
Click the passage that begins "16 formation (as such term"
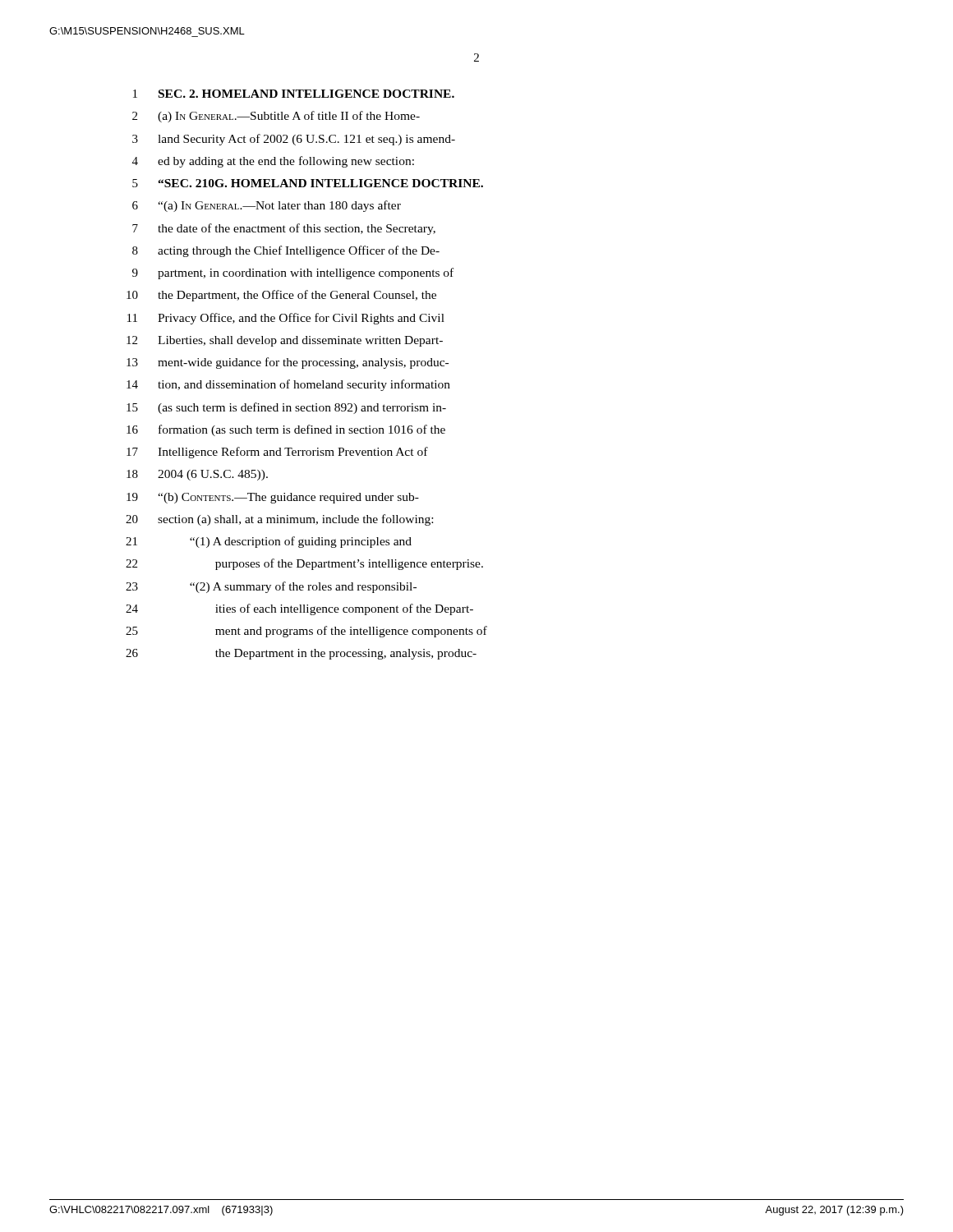pyautogui.click(x=272, y=429)
